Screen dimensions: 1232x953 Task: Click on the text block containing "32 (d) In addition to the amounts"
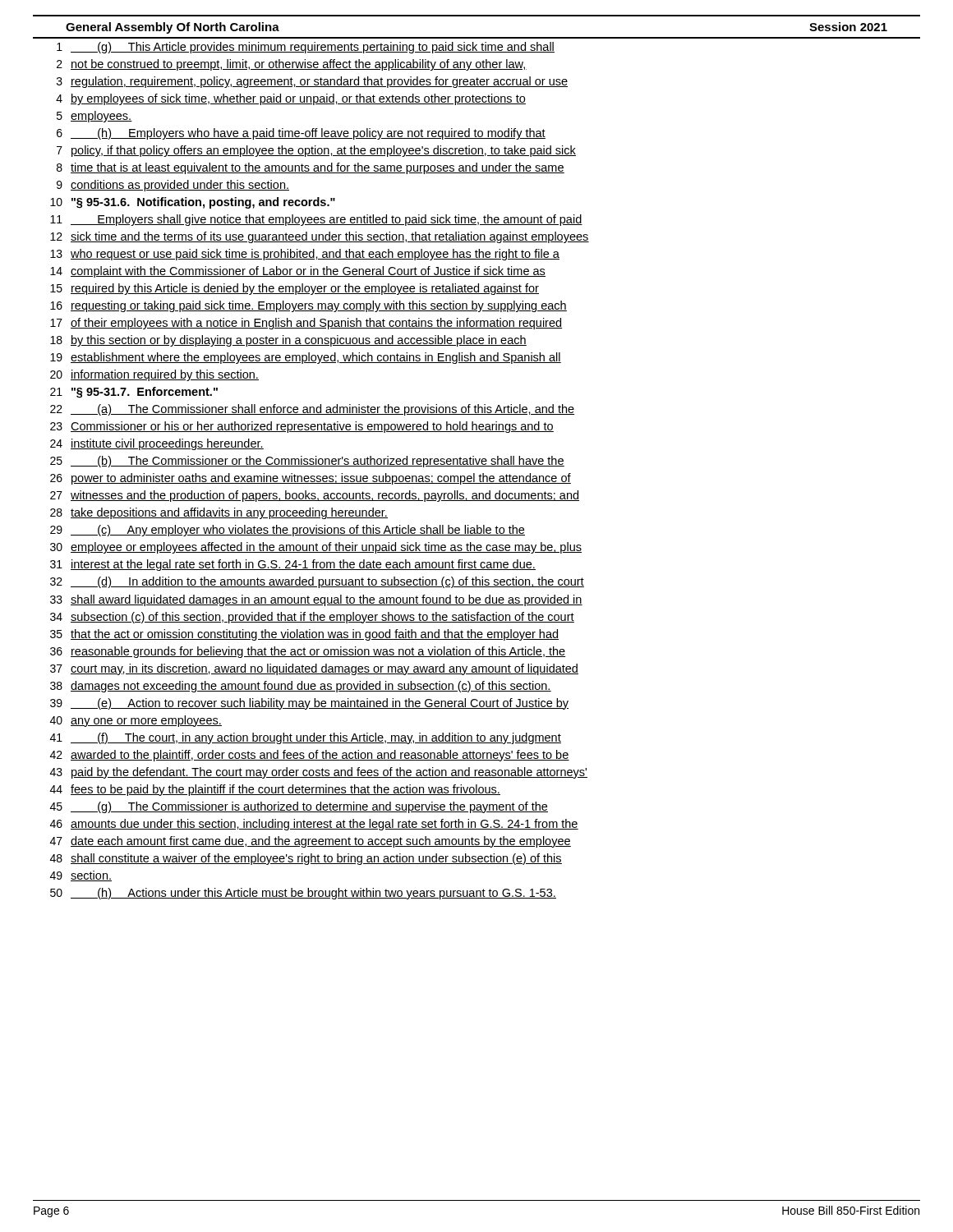click(x=476, y=582)
